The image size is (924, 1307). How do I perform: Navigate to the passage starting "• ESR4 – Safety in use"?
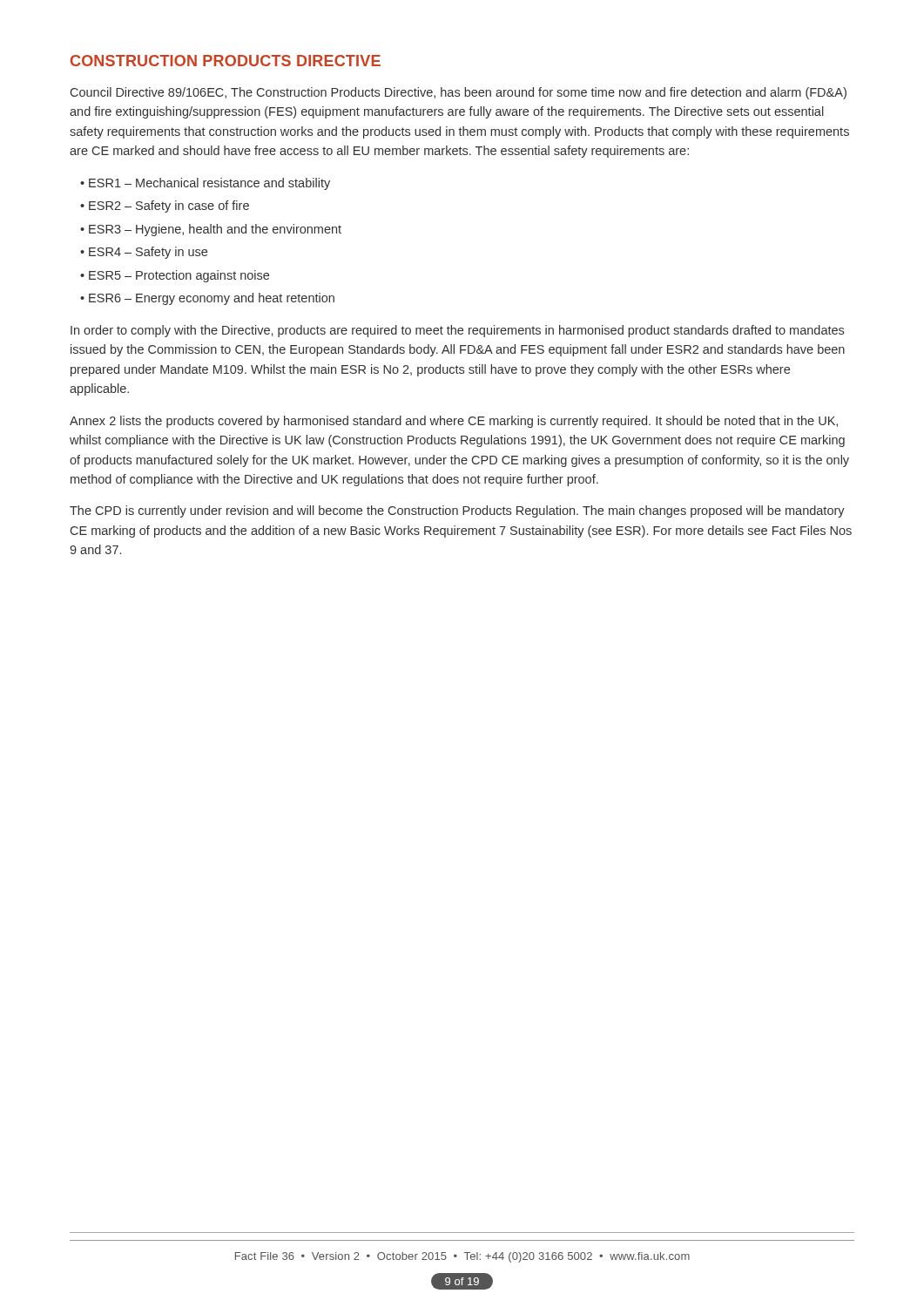coord(144,252)
